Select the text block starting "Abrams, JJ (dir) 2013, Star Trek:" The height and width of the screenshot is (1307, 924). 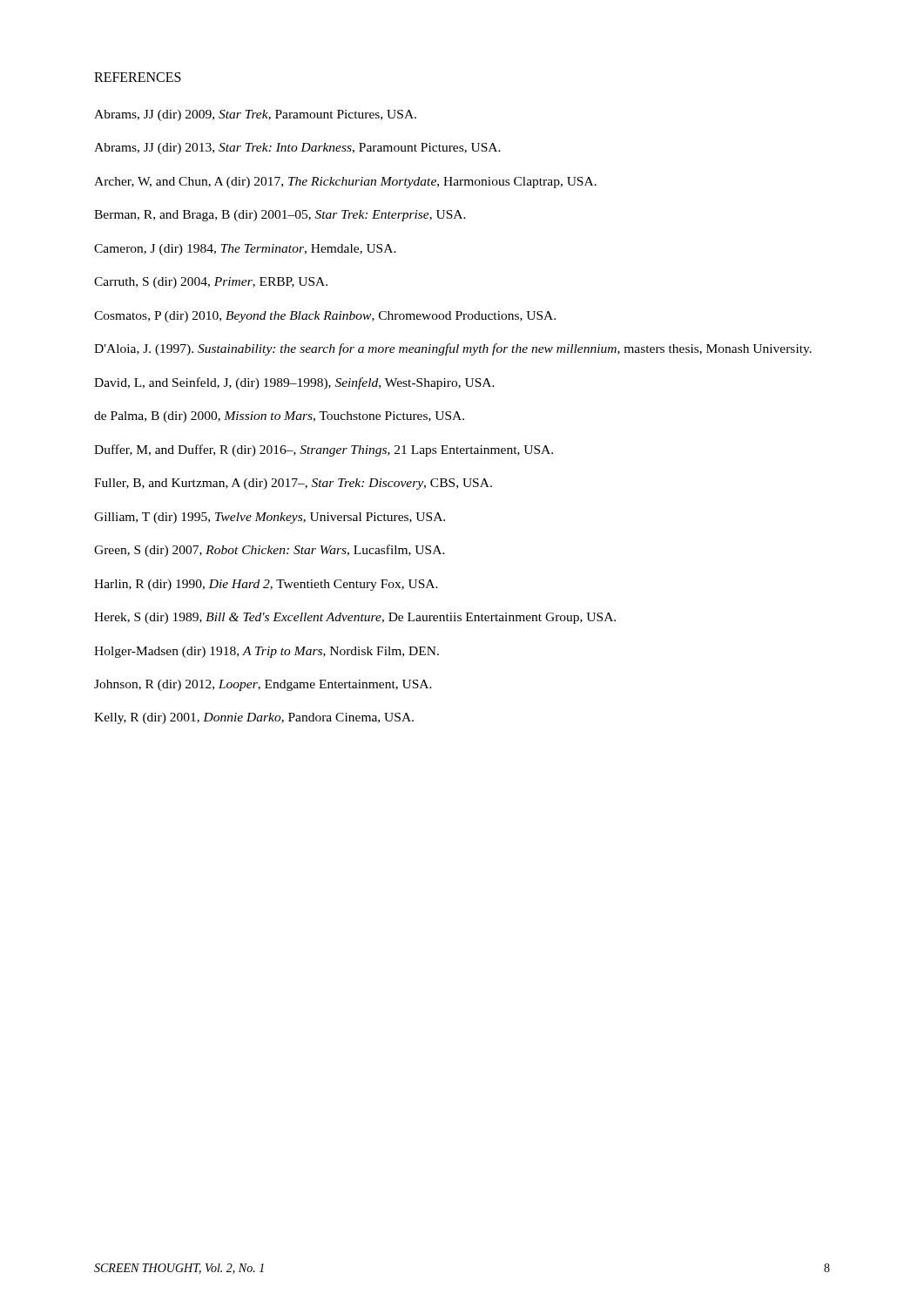tap(298, 147)
